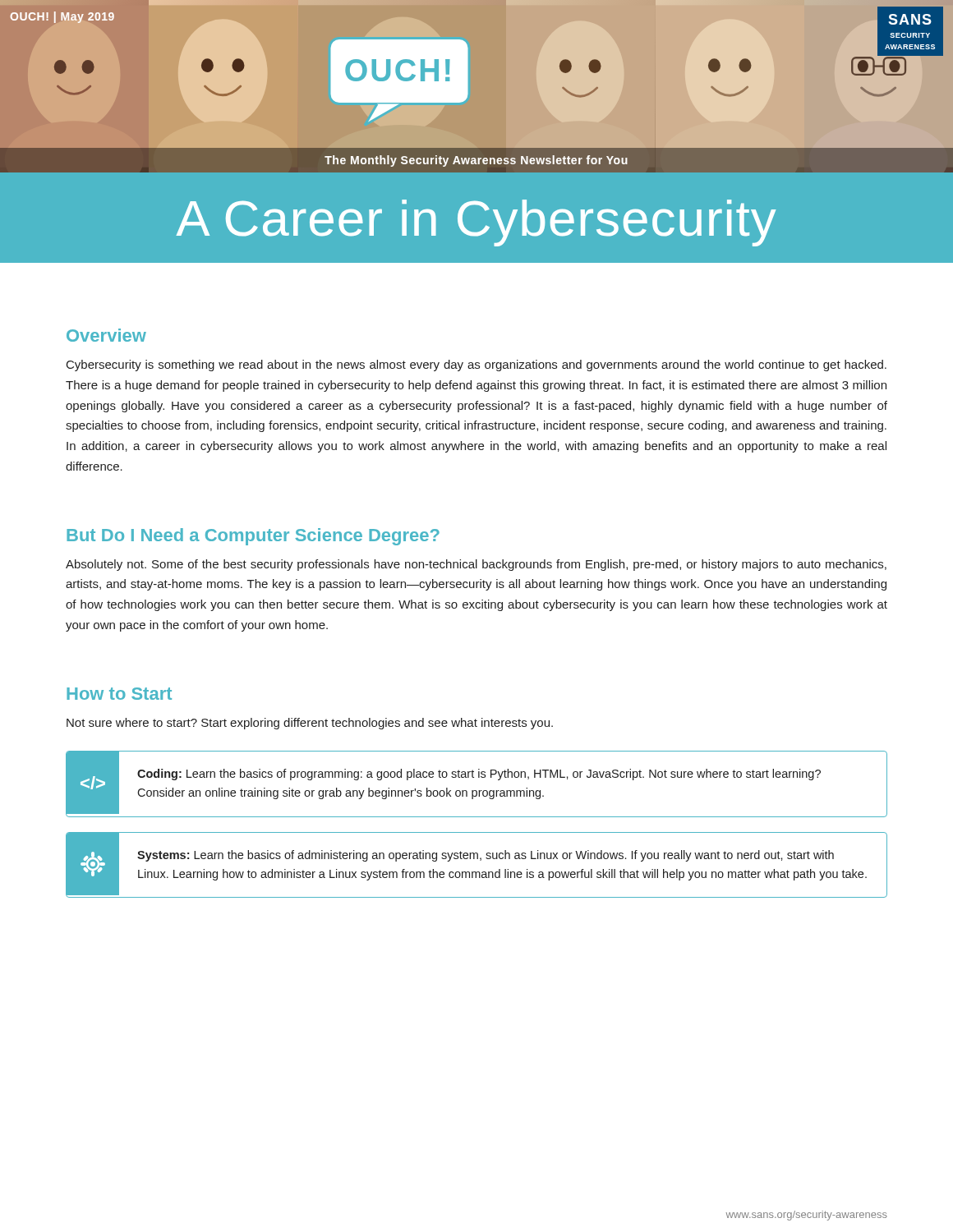Locate the text block with the text "Absolutely not. Some of the"

(x=476, y=595)
